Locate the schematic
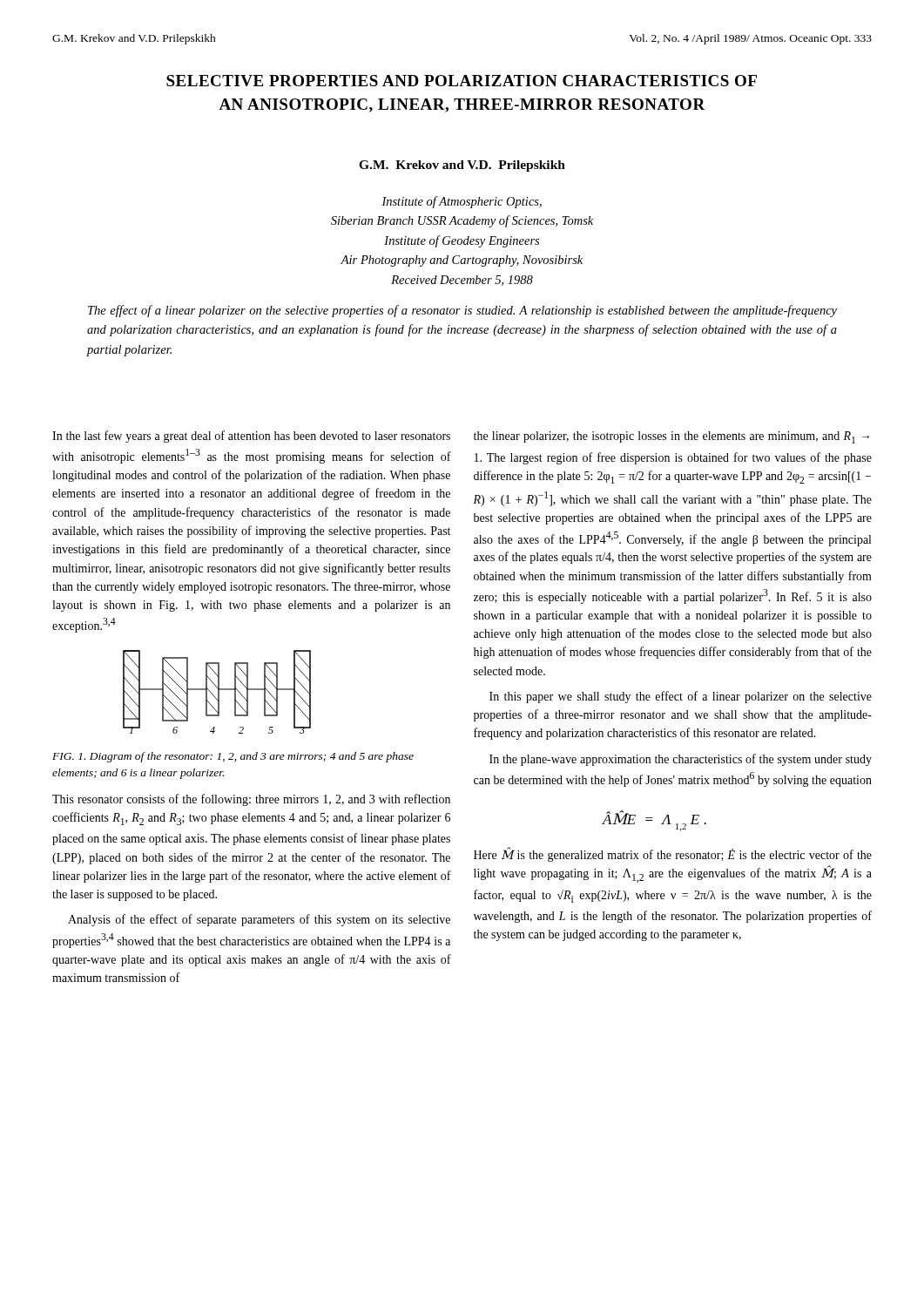The image size is (924, 1307). click(x=251, y=693)
